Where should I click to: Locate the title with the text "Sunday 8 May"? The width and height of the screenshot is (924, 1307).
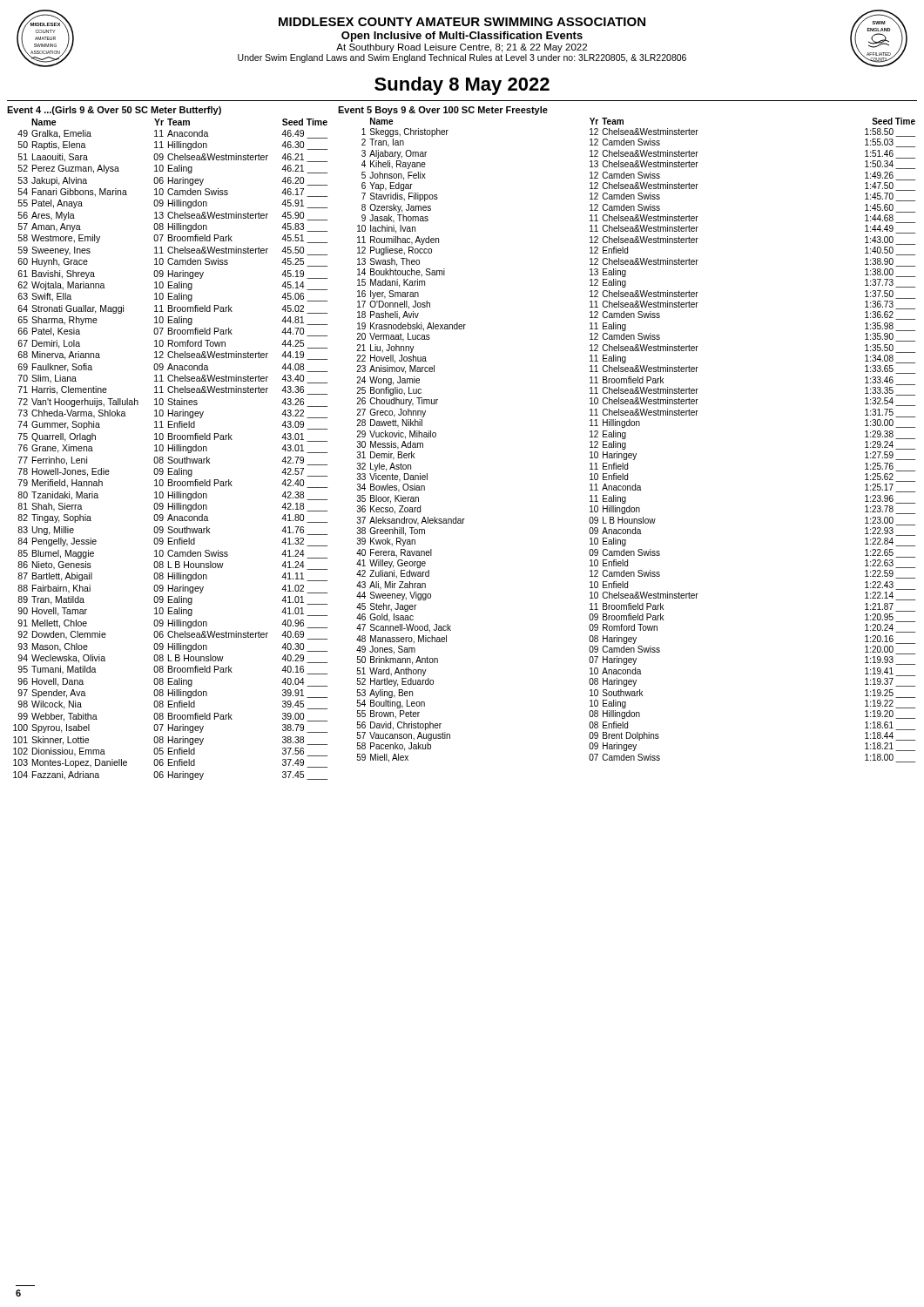462,84
